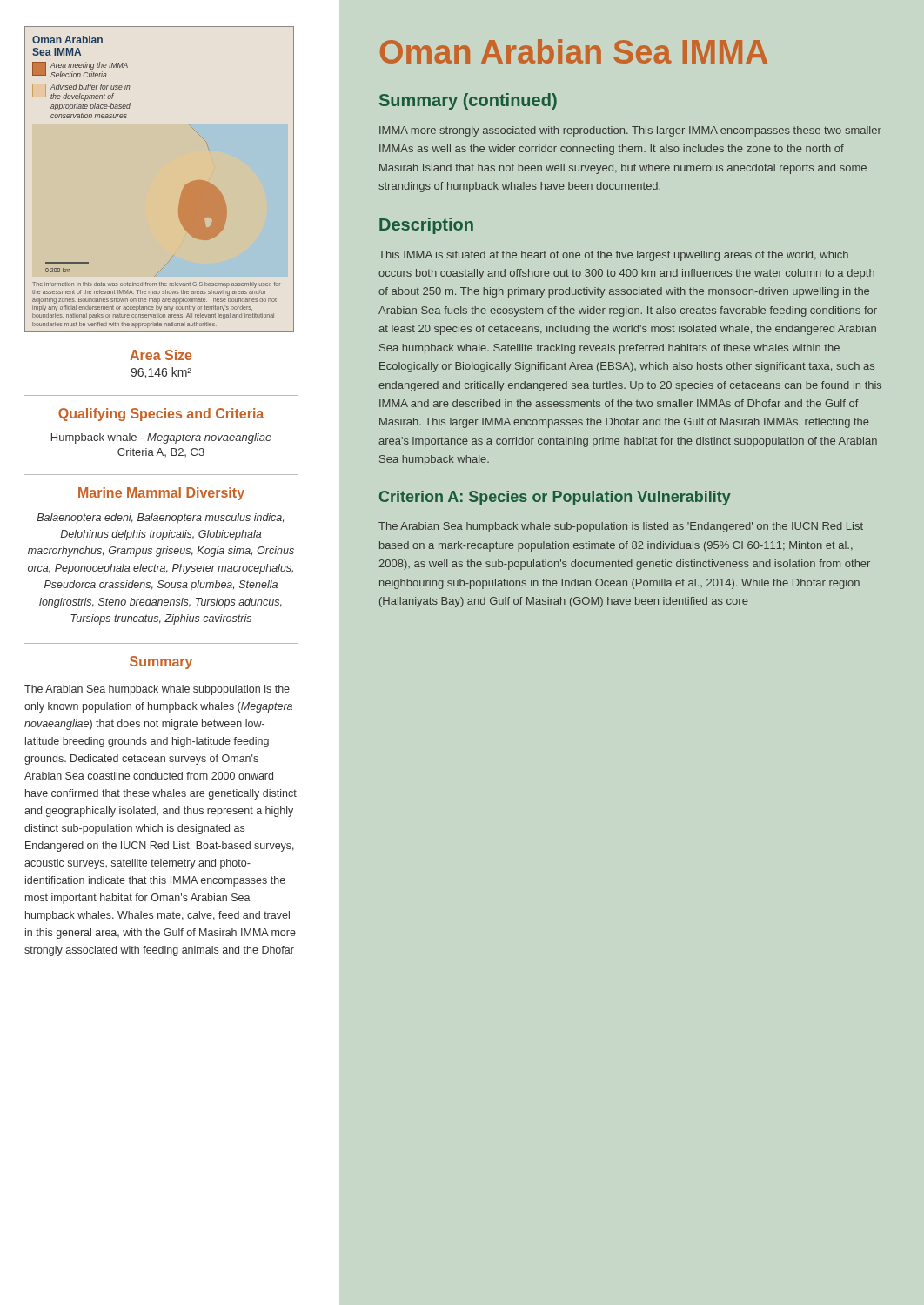The width and height of the screenshot is (924, 1305).
Task: Locate the section header with the text "Summary (continued)"
Action: [468, 101]
